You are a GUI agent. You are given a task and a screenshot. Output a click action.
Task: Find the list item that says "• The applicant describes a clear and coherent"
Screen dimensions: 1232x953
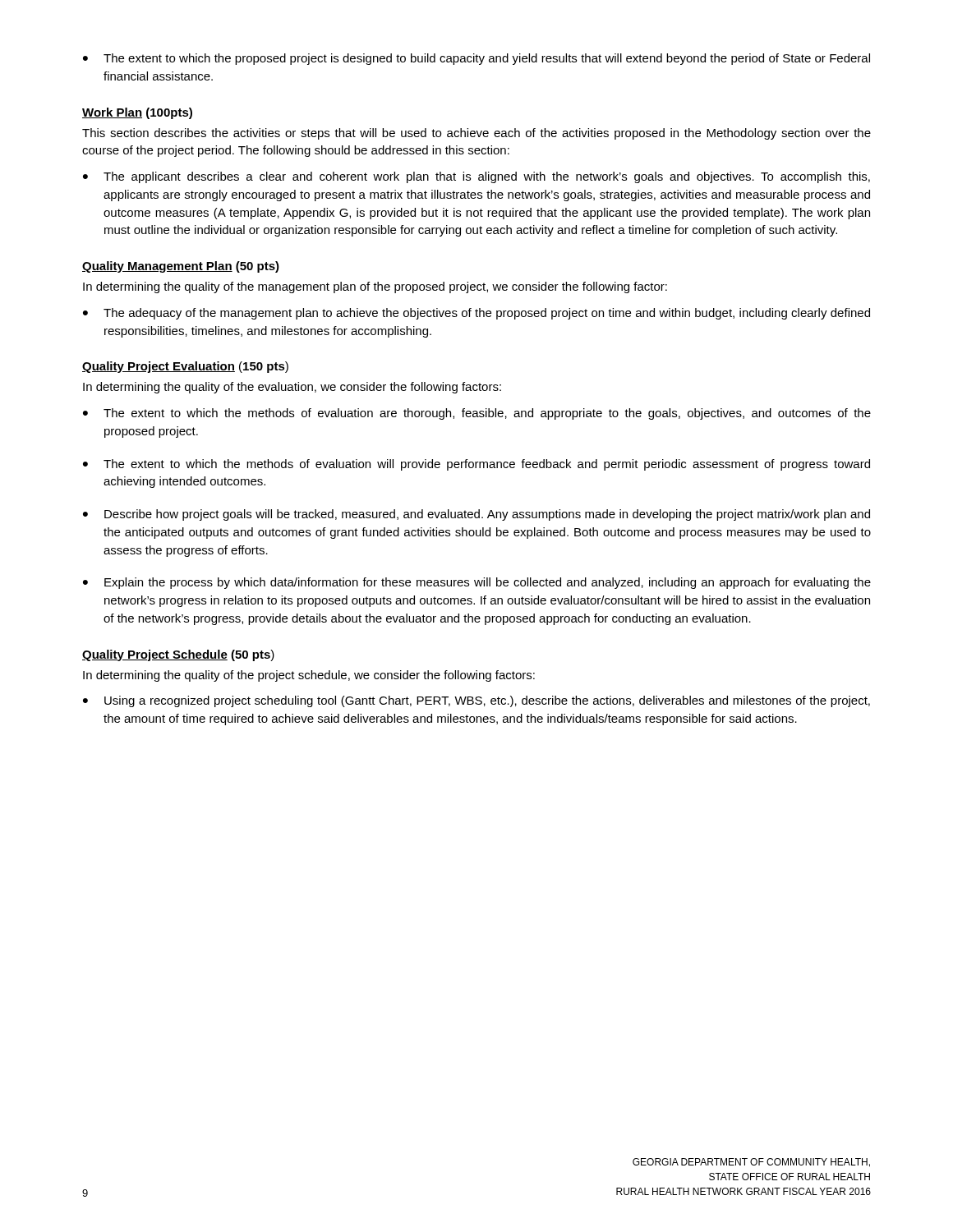point(476,203)
